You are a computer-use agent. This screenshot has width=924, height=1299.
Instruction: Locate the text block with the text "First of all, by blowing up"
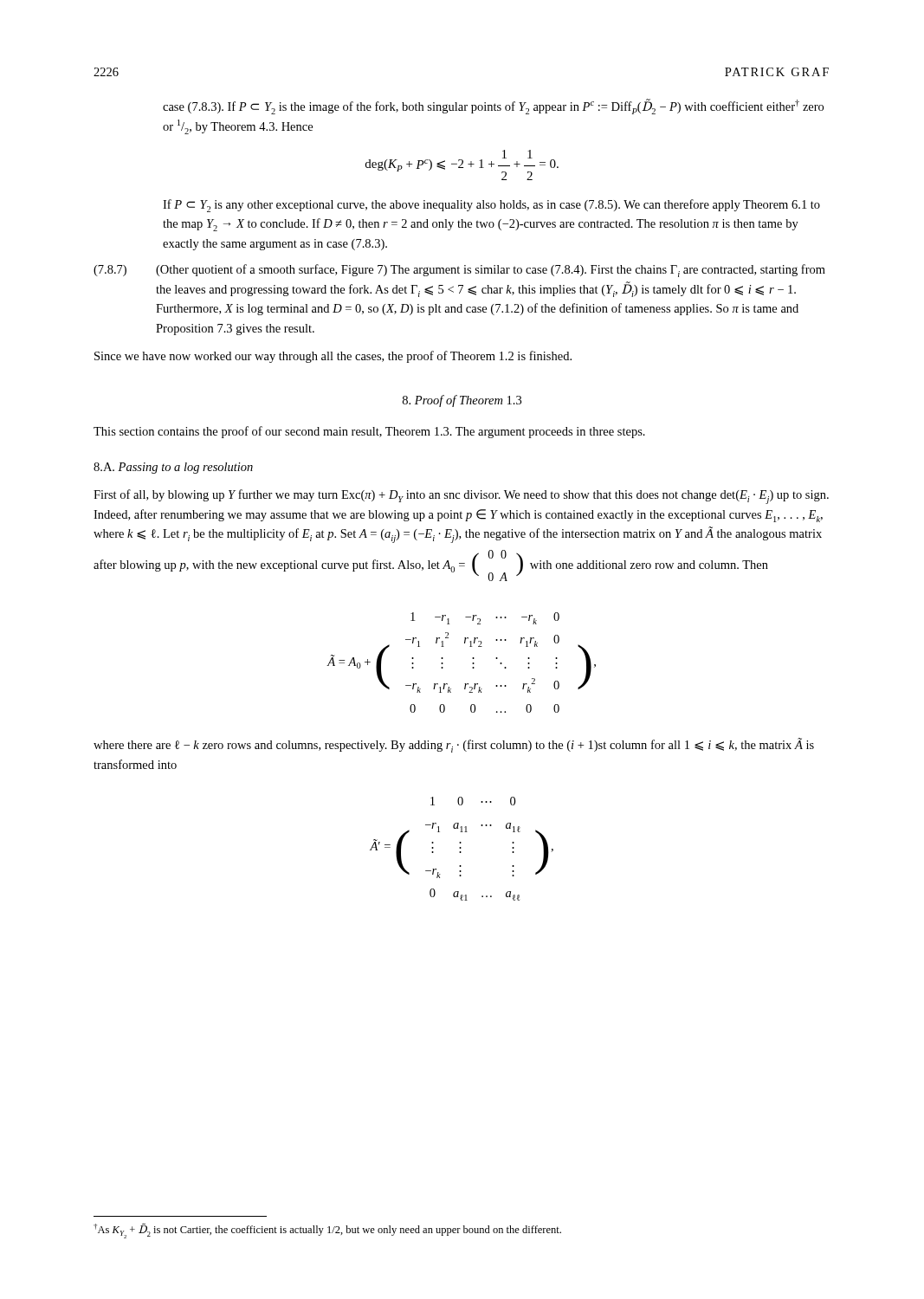coord(461,539)
